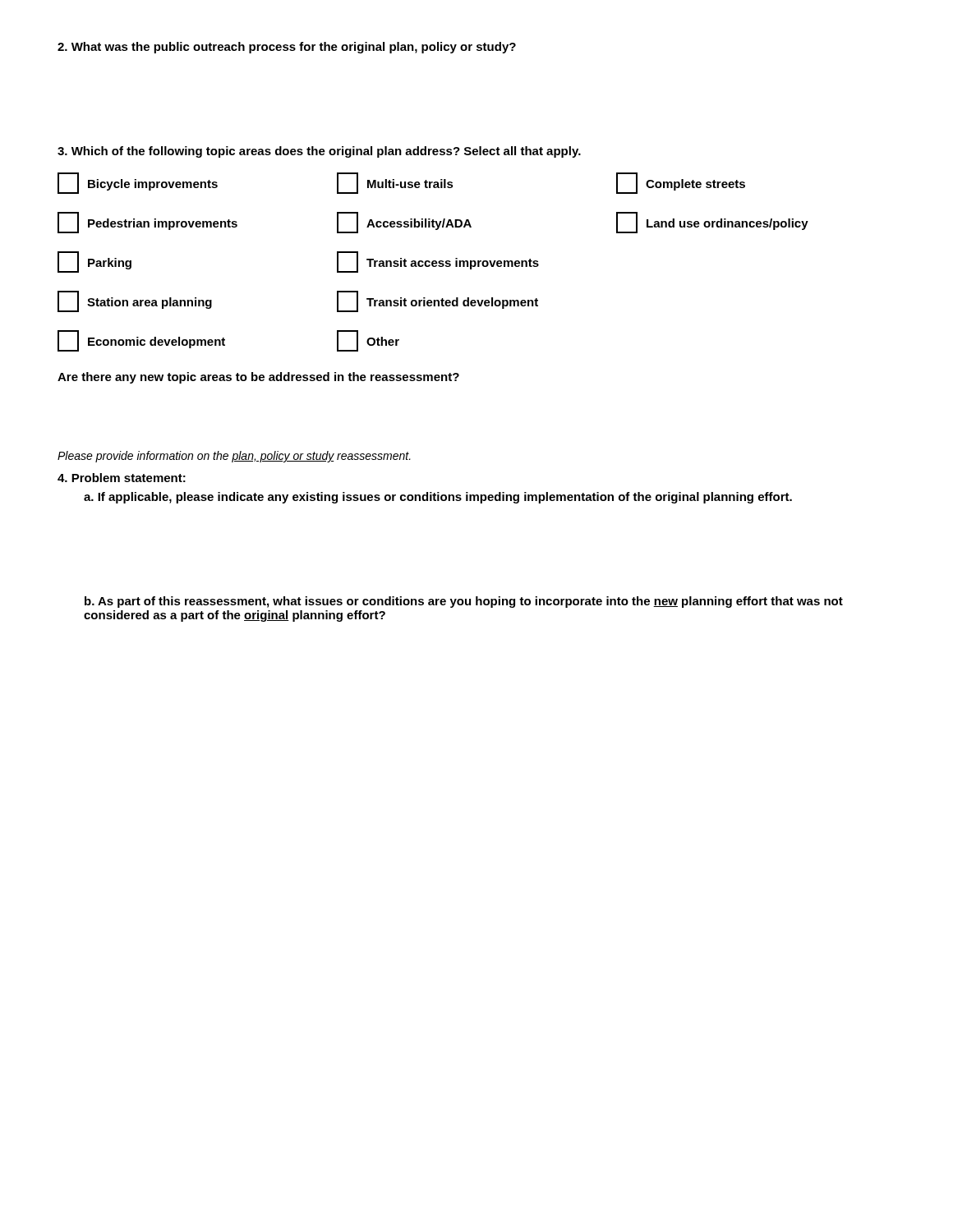Click the passage that begins "b. As part of this reassessment,"
953x1232 pixels.
(x=463, y=608)
